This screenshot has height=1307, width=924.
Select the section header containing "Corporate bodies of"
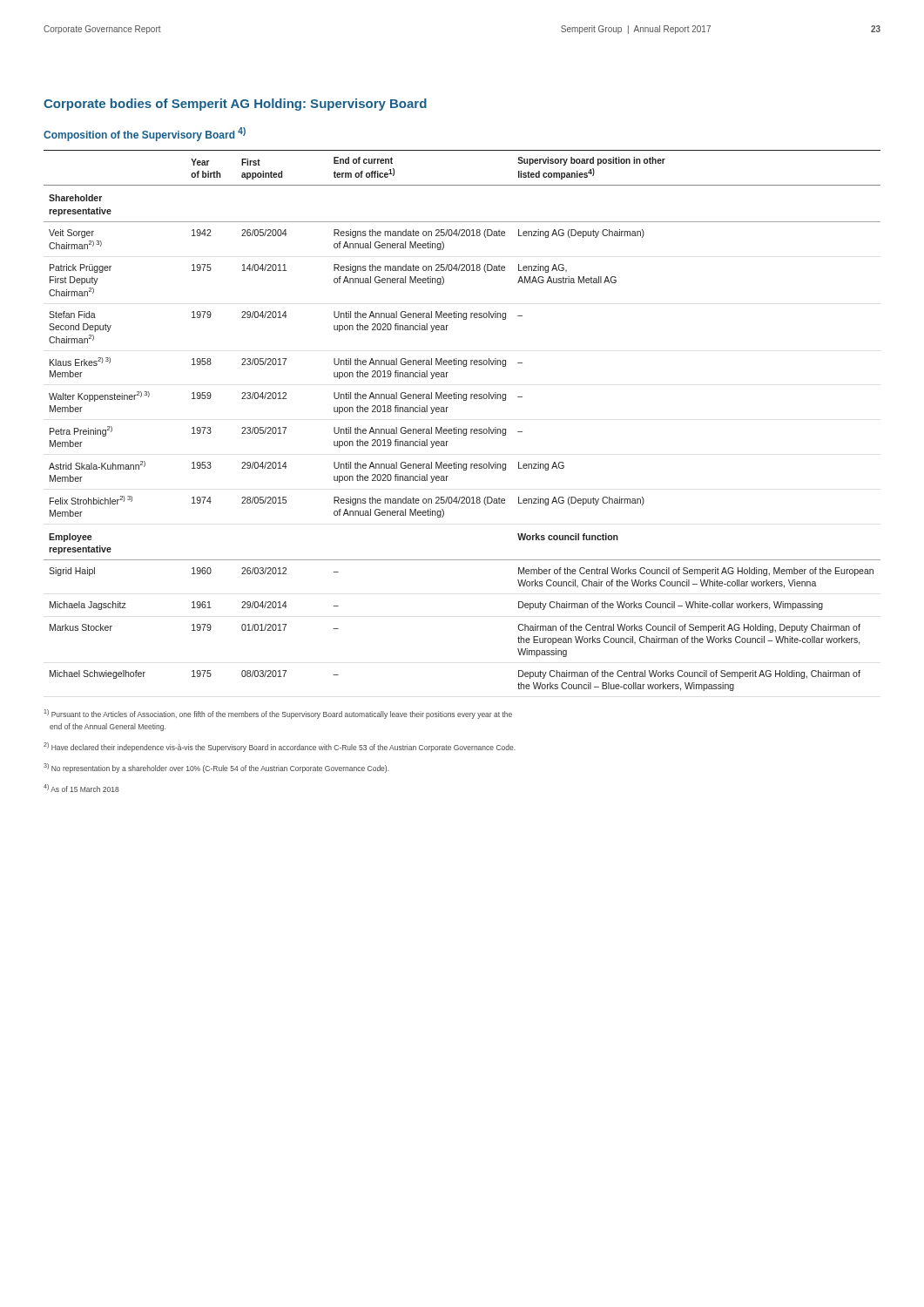pos(235,103)
